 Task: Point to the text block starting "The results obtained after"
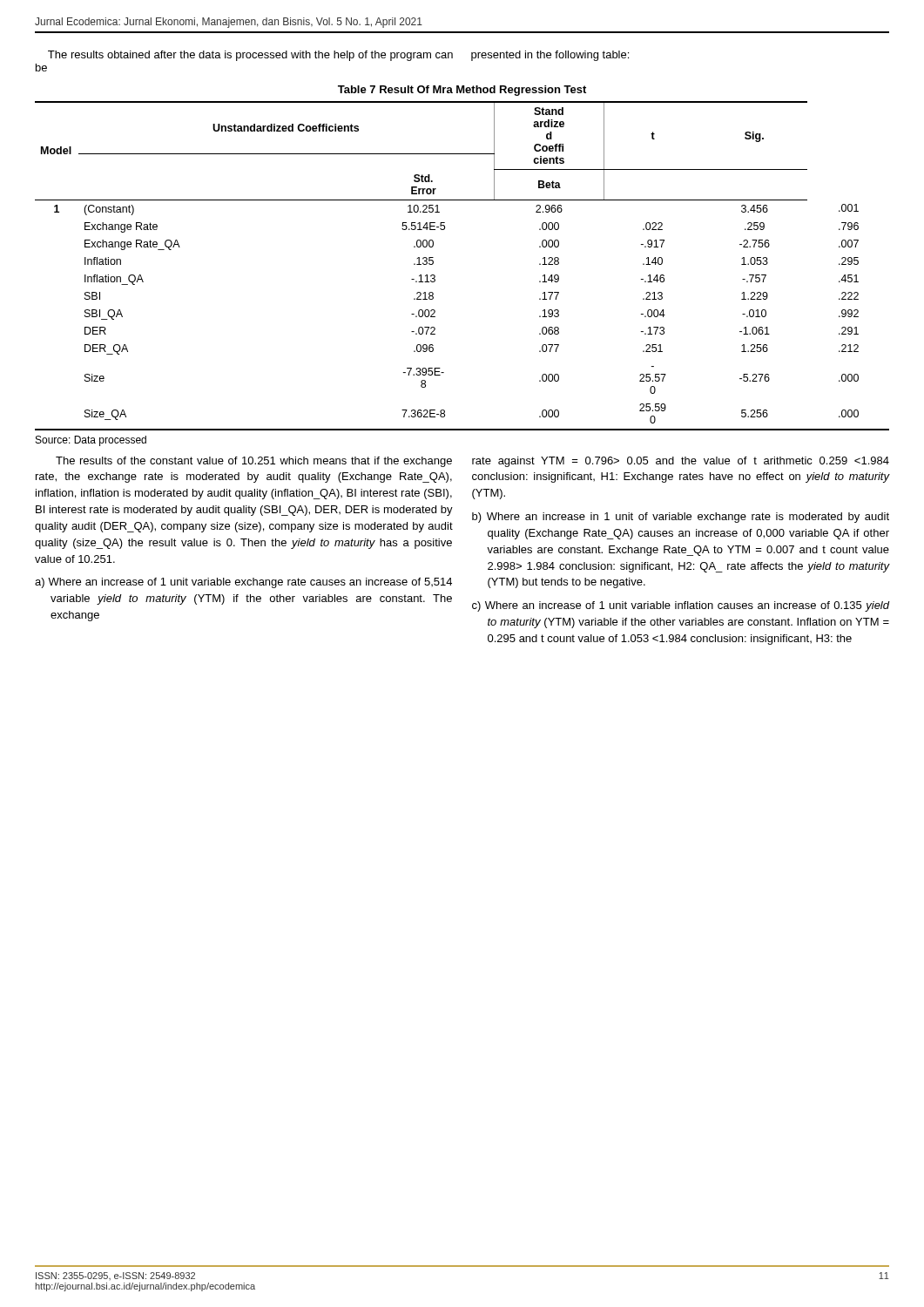pyautogui.click(x=244, y=61)
